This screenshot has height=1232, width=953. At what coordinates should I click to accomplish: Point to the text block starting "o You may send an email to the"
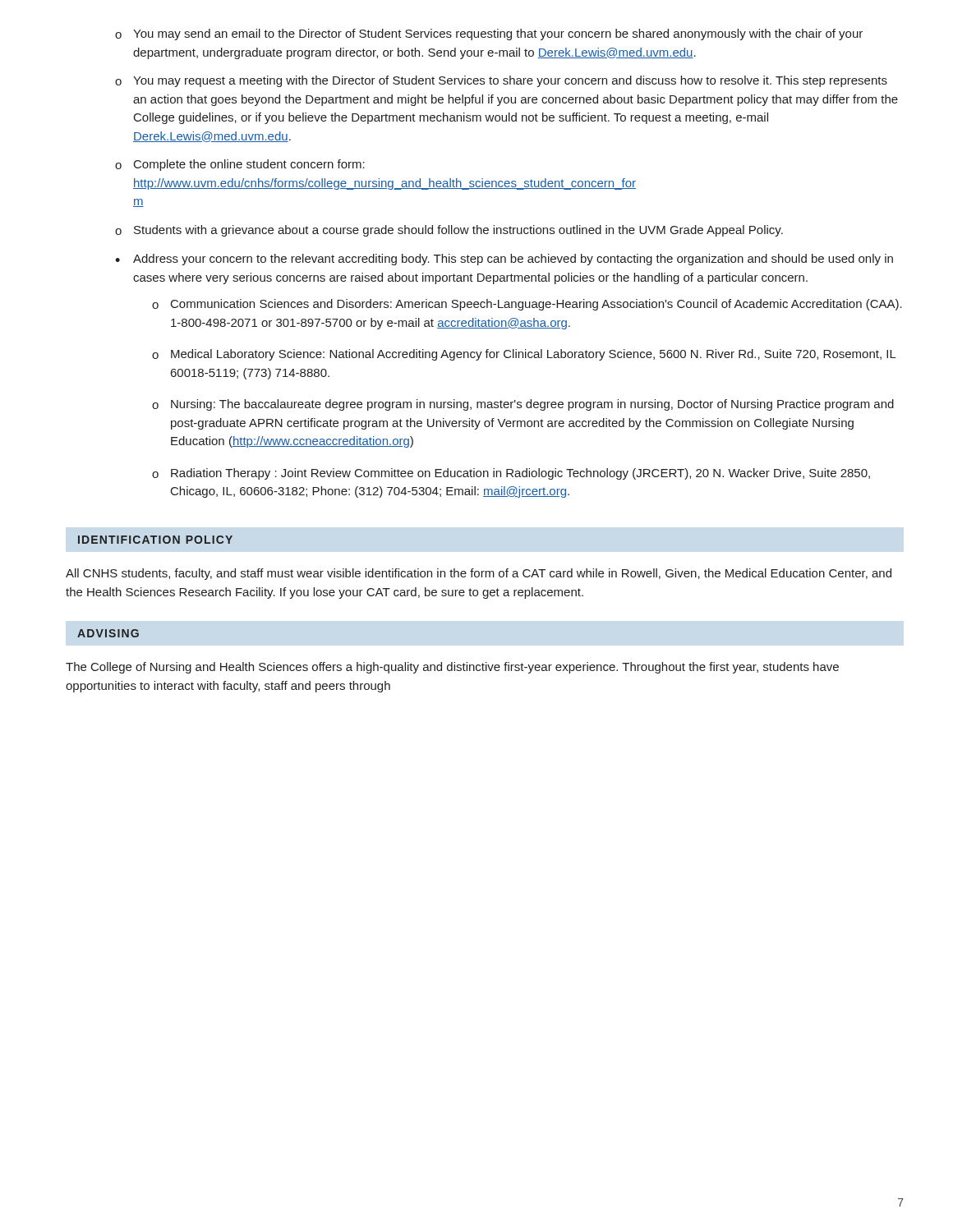click(509, 43)
